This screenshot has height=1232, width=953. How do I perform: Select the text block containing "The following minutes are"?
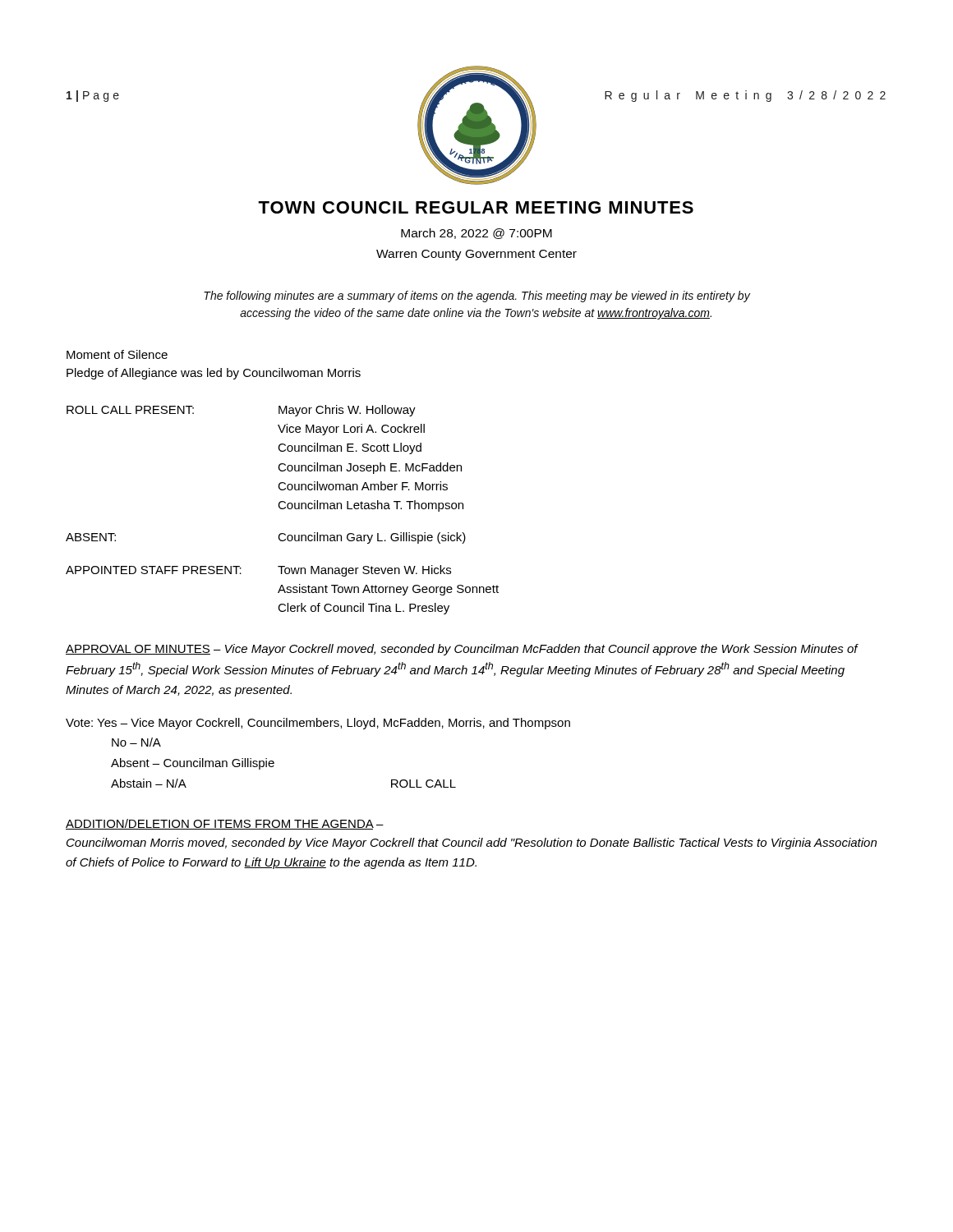pyautogui.click(x=476, y=304)
